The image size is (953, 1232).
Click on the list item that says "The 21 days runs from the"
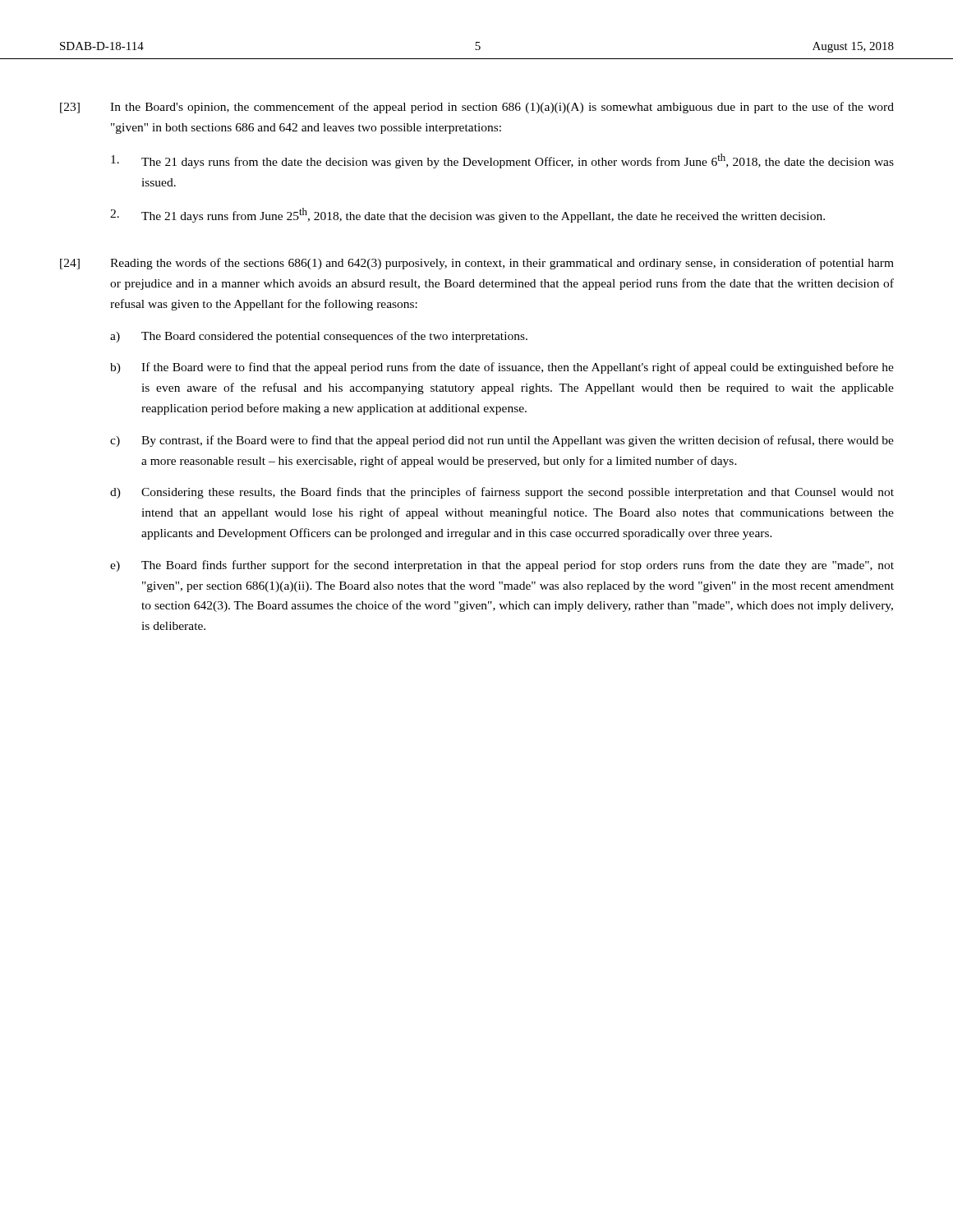click(x=502, y=171)
